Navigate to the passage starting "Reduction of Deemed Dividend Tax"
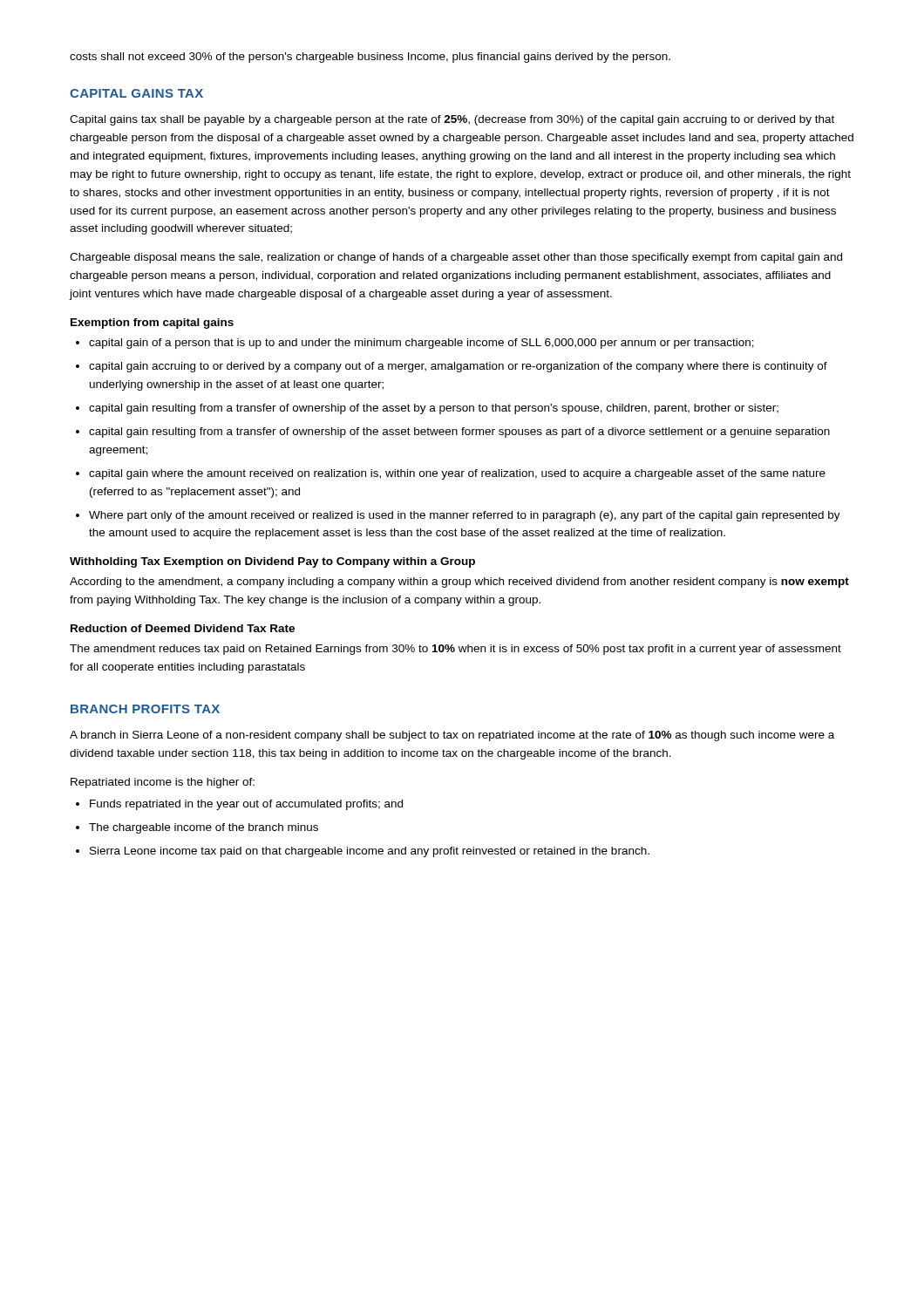Viewport: 924px width, 1308px height. tap(182, 628)
